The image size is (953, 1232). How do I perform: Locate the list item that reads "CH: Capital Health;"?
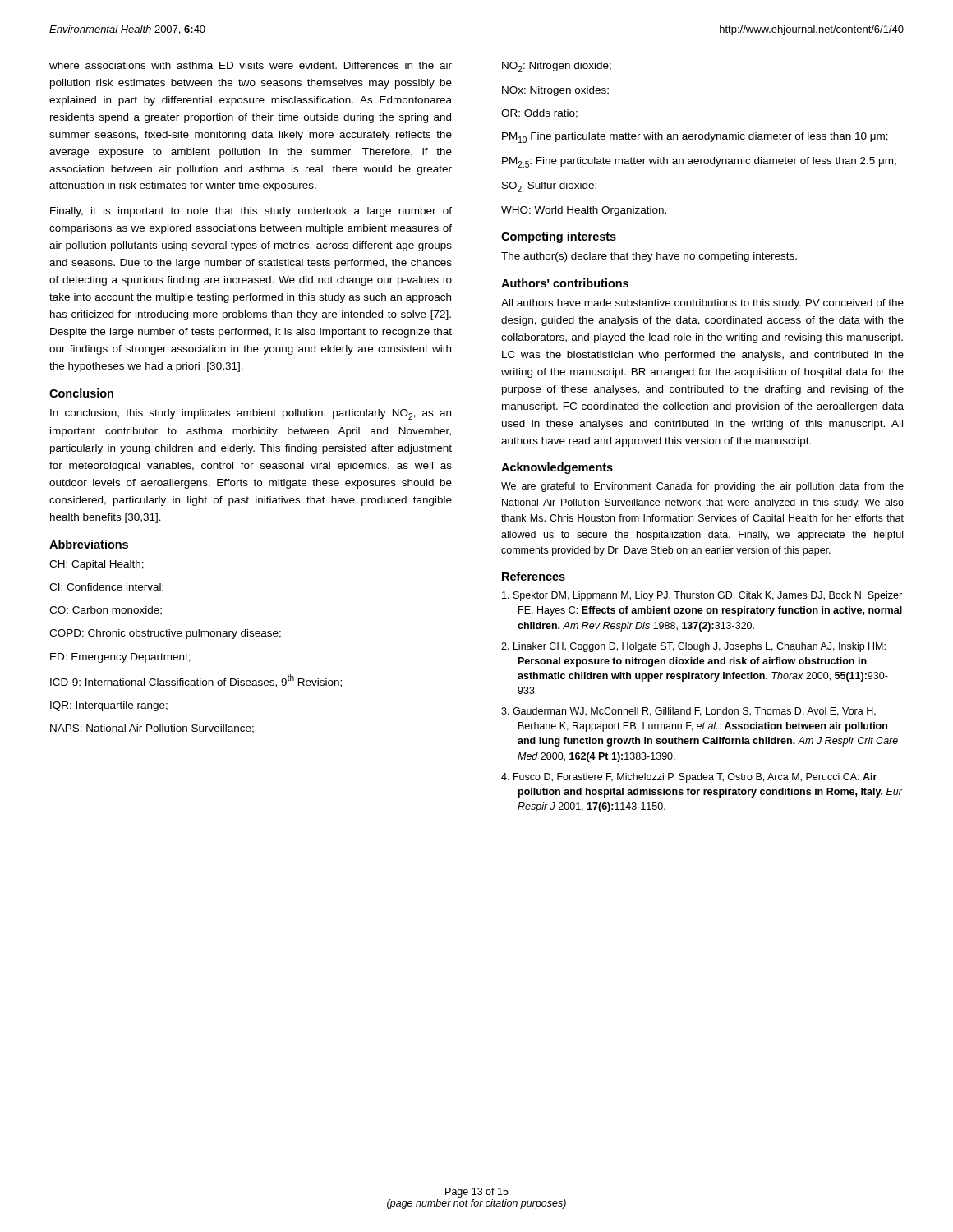pos(97,563)
